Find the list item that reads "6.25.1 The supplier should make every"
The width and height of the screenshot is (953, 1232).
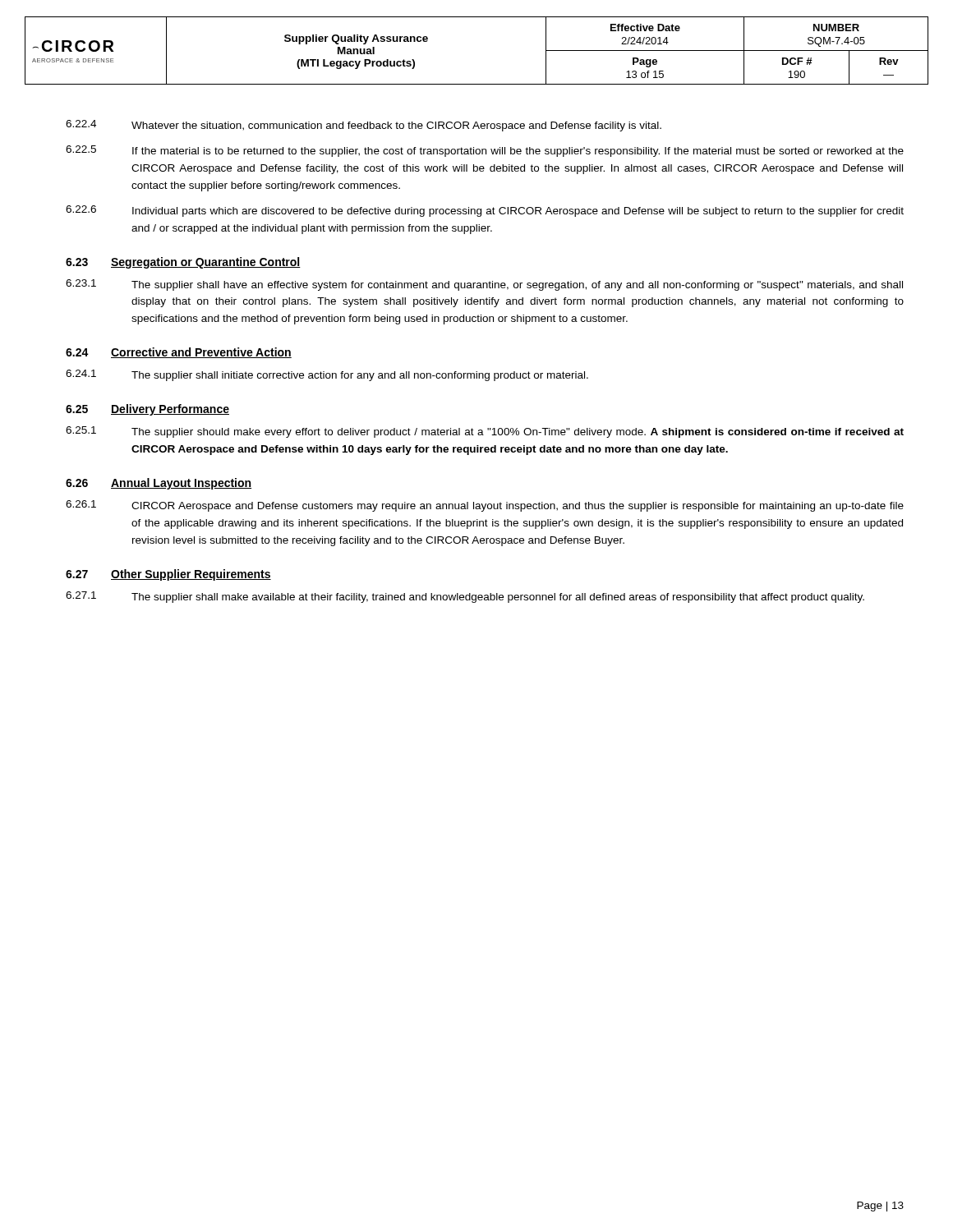[485, 441]
